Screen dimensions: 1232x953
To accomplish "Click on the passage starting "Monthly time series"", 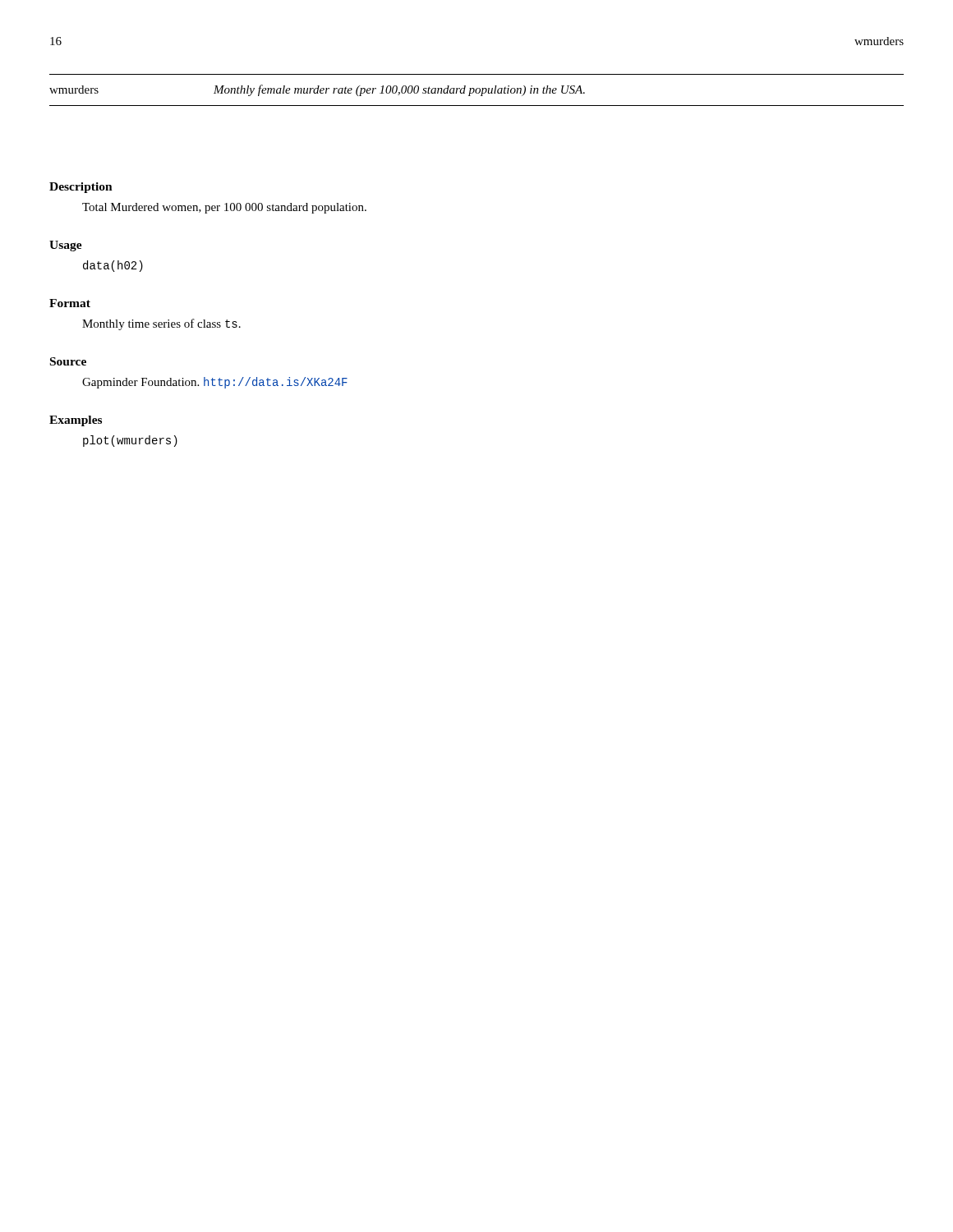I will [x=162, y=324].
